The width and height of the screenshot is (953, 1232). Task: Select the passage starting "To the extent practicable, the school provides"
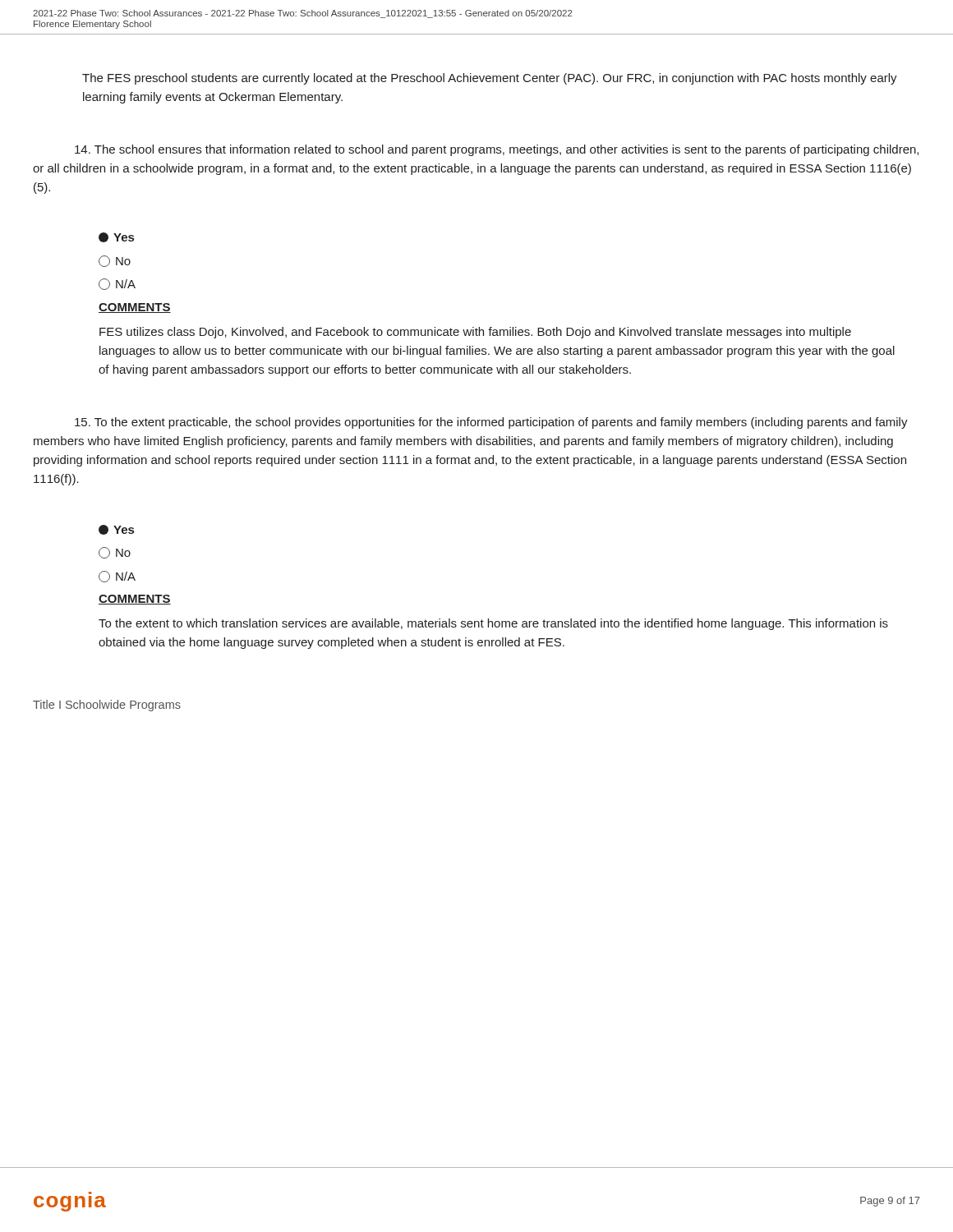[x=470, y=450]
